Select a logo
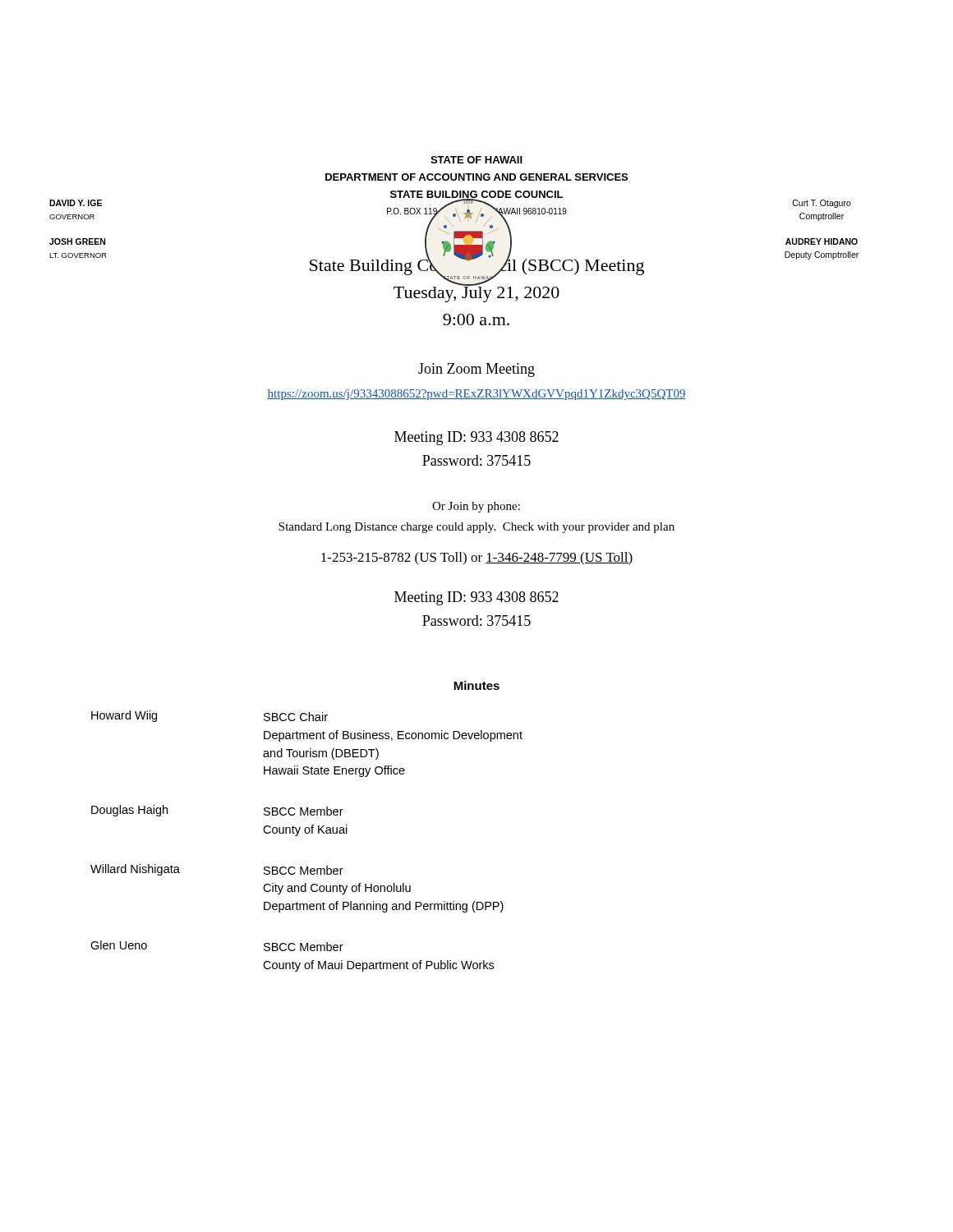The height and width of the screenshot is (1232, 953). click(x=468, y=244)
